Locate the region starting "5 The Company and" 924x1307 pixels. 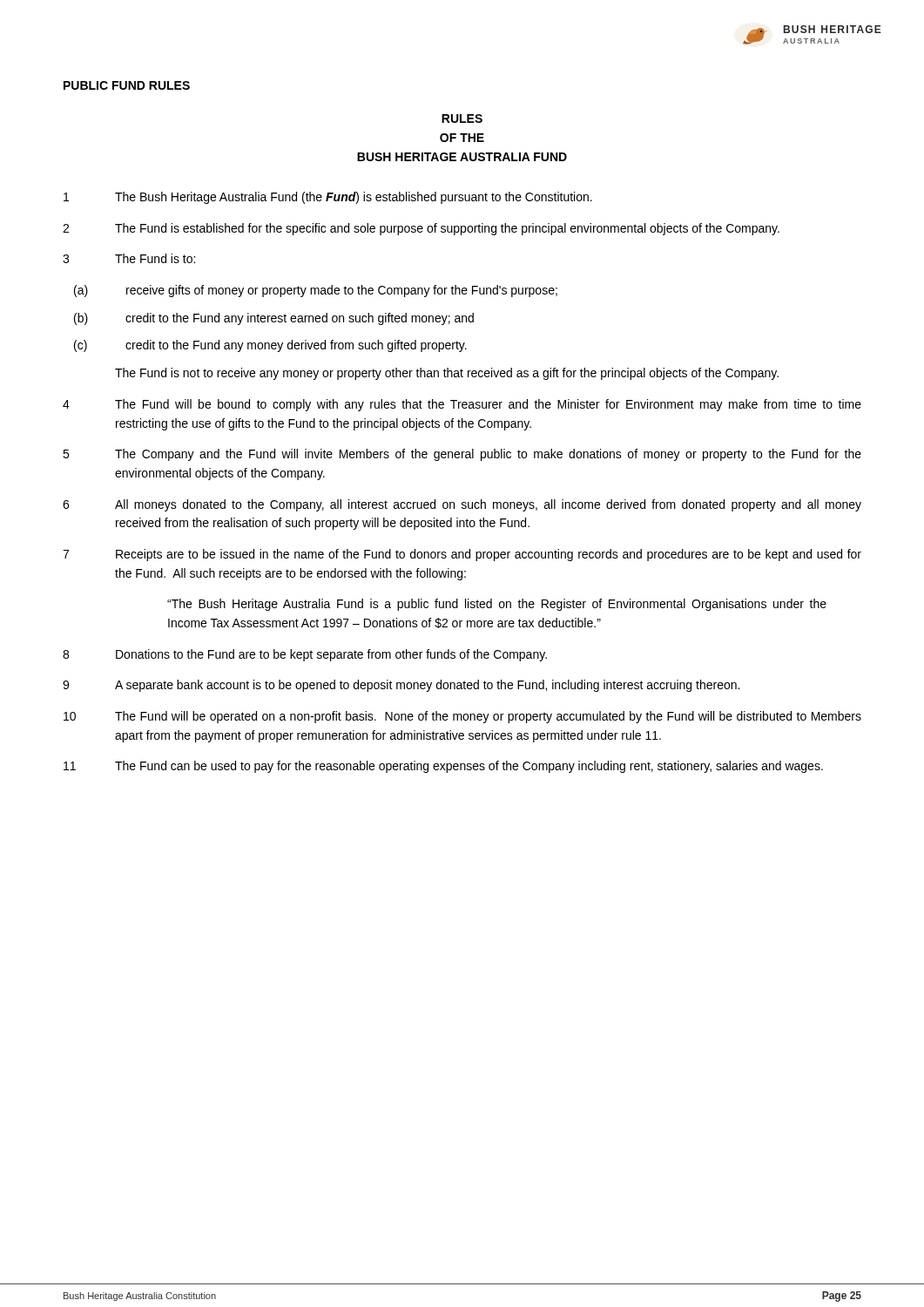(x=462, y=464)
